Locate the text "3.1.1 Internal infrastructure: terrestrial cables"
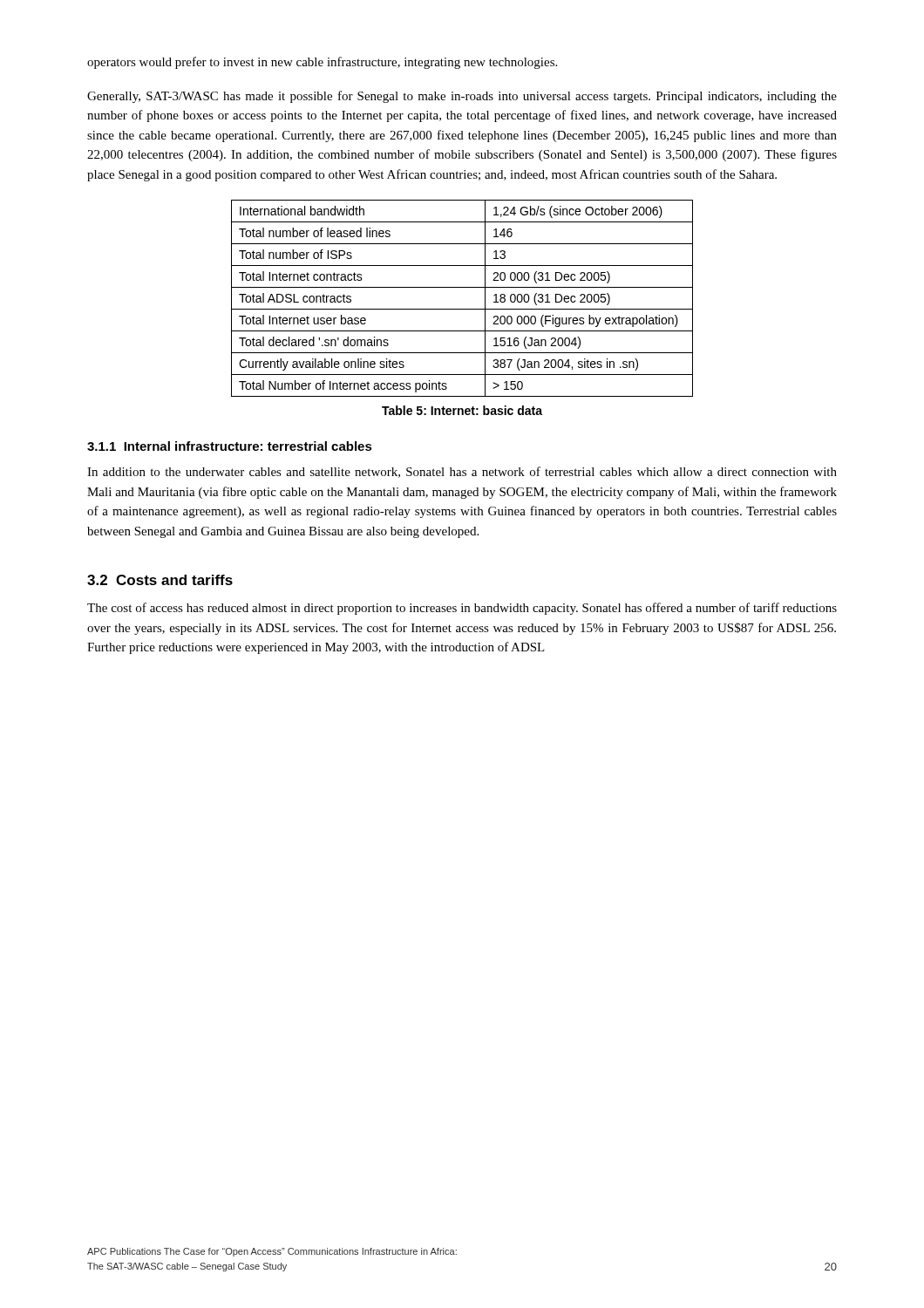The height and width of the screenshot is (1308, 924). 230,446
